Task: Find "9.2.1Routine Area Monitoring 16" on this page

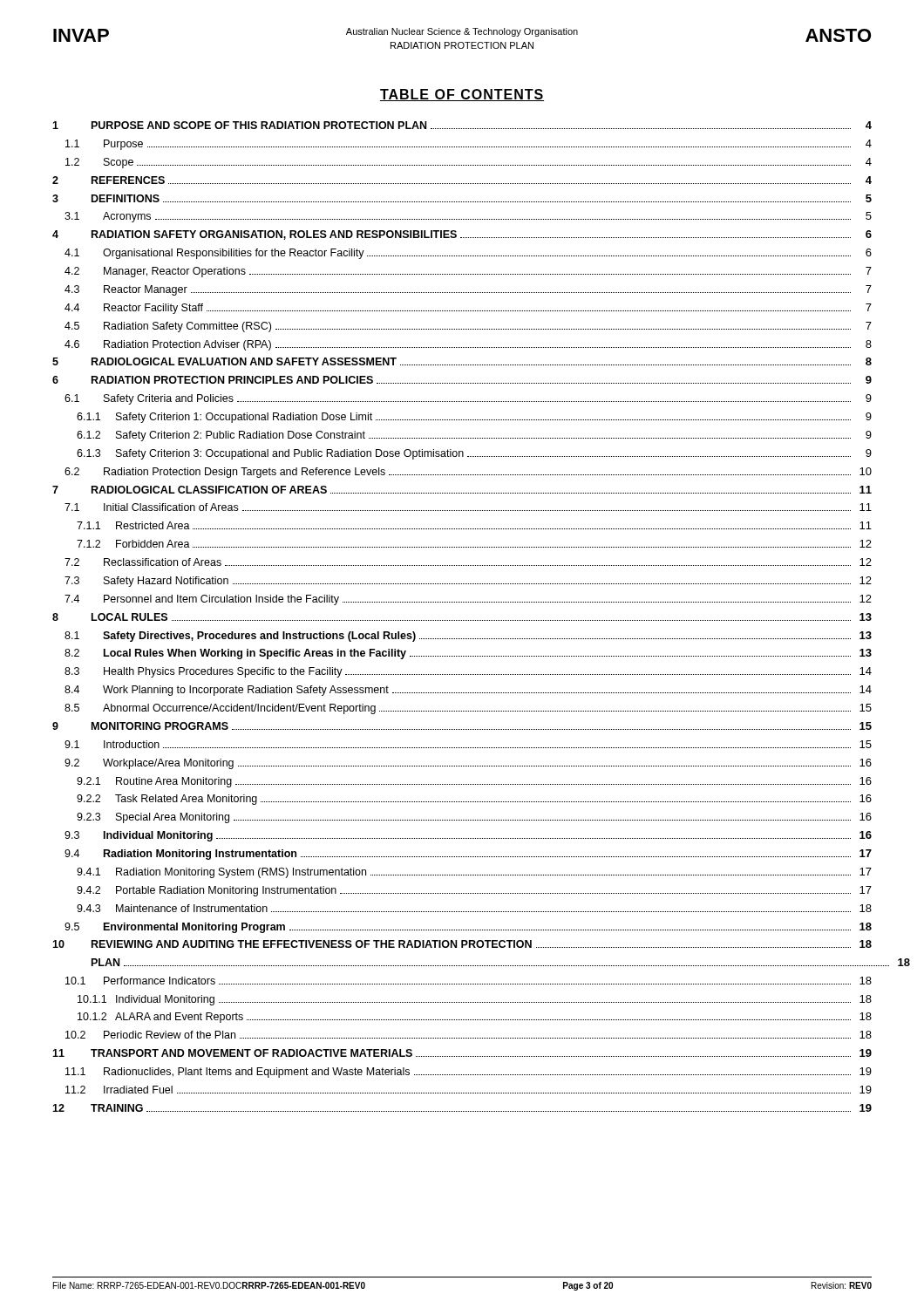Action: pyautogui.click(x=462, y=781)
